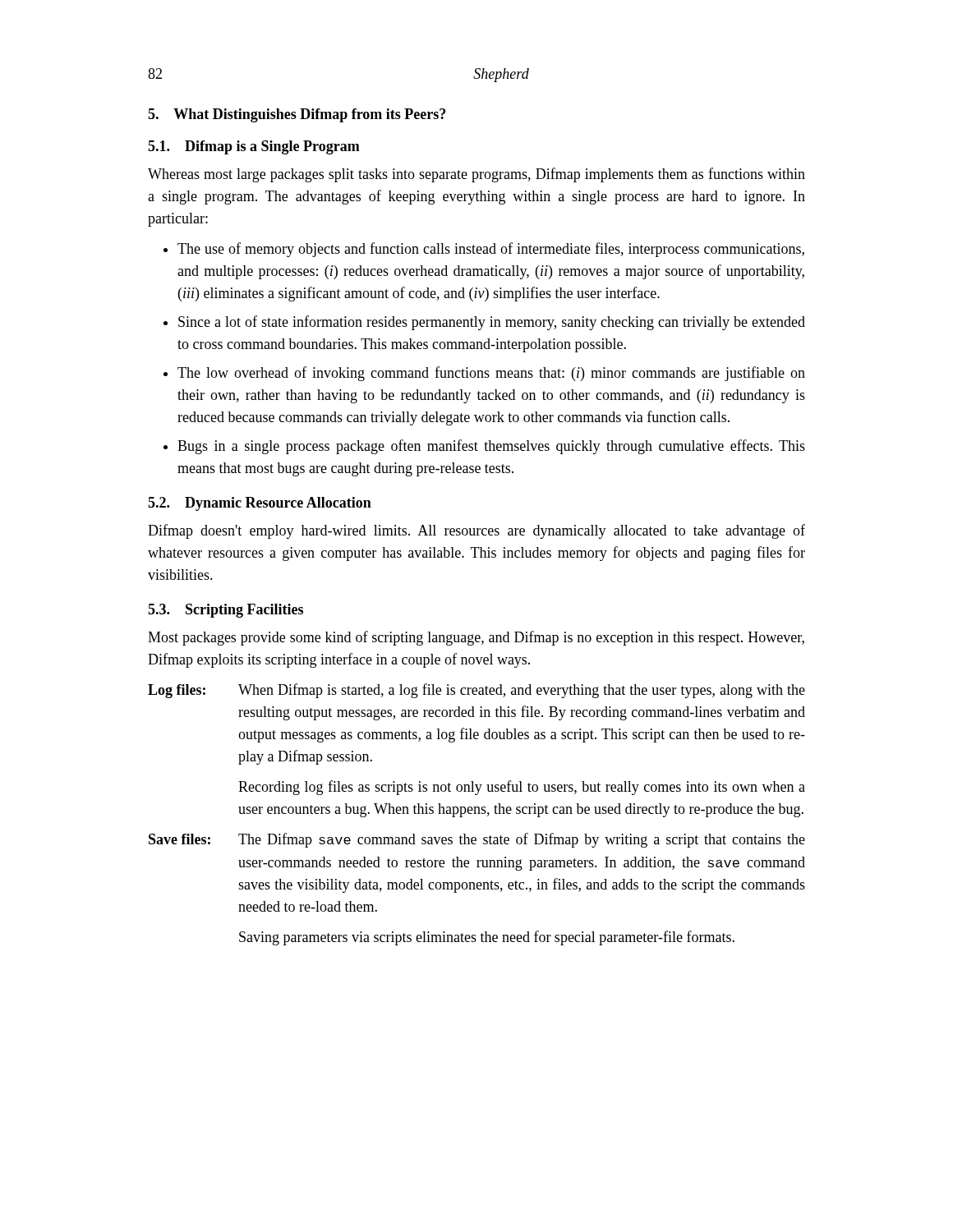Find the block starting "5.2. Dynamic Resource Allocation"
Image resolution: width=953 pixels, height=1232 pixels.
[260, 504]
